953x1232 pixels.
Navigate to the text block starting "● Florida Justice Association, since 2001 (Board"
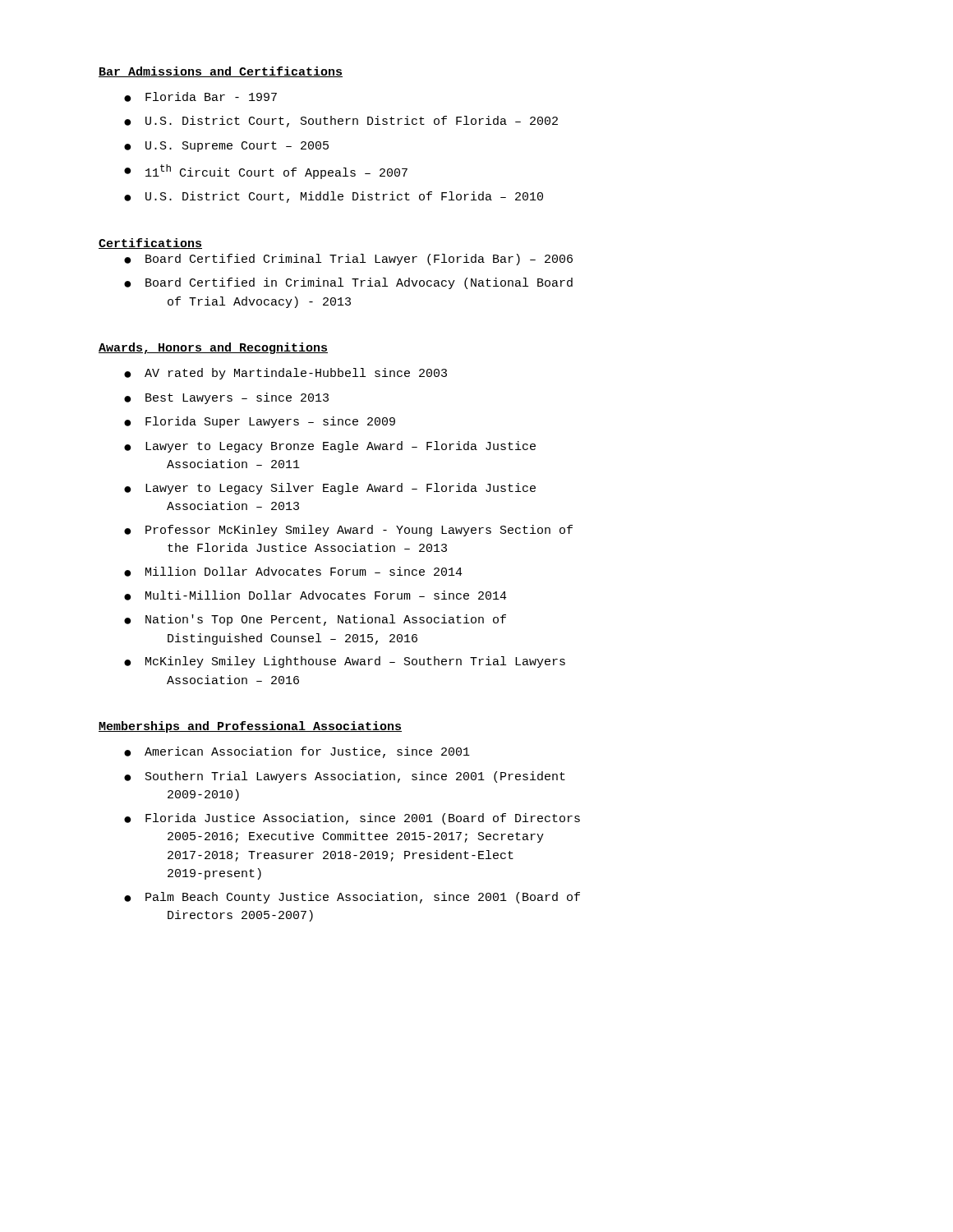489,847
